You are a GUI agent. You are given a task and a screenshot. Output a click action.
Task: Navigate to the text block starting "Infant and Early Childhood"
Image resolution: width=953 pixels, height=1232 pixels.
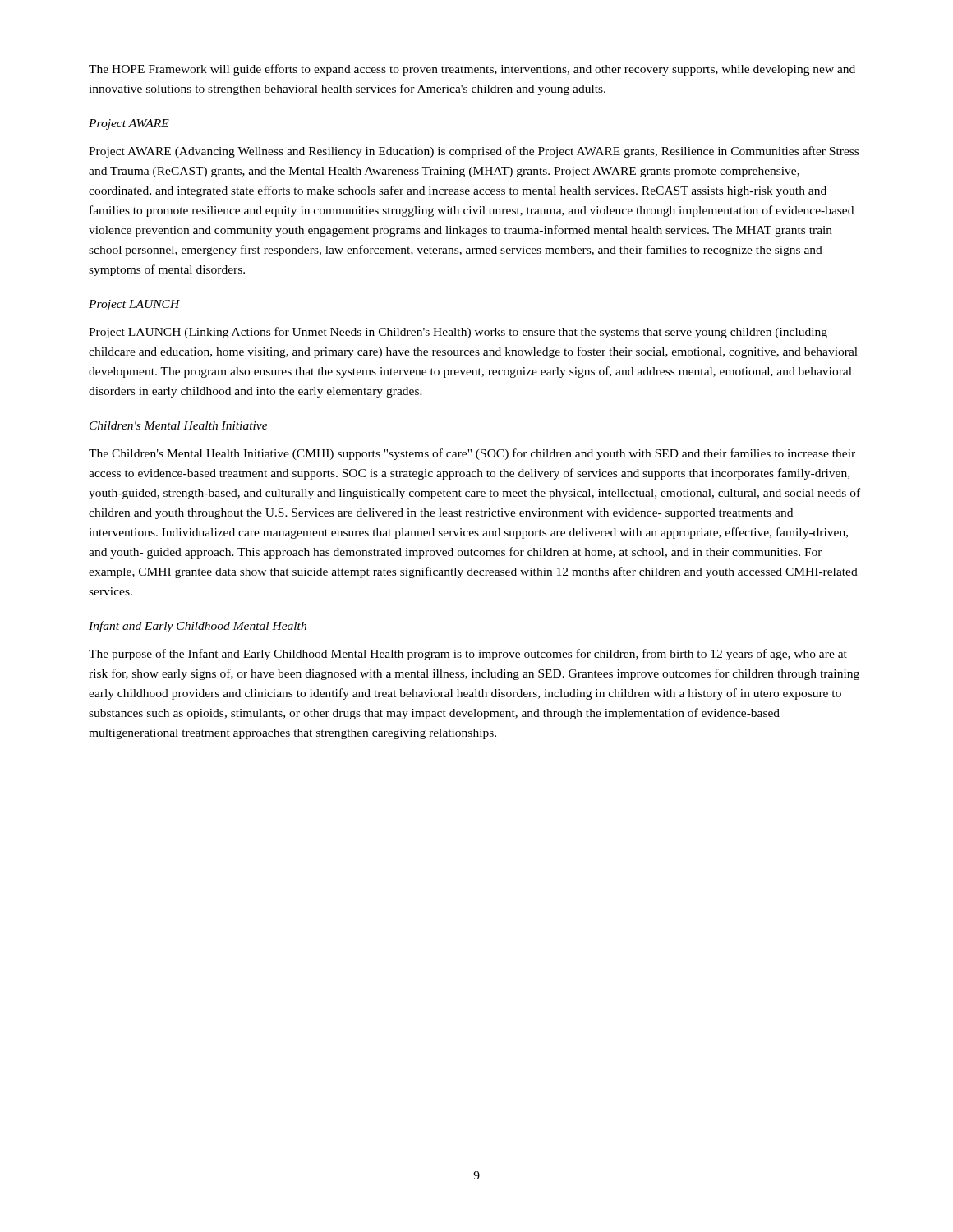tap(198, 626)
